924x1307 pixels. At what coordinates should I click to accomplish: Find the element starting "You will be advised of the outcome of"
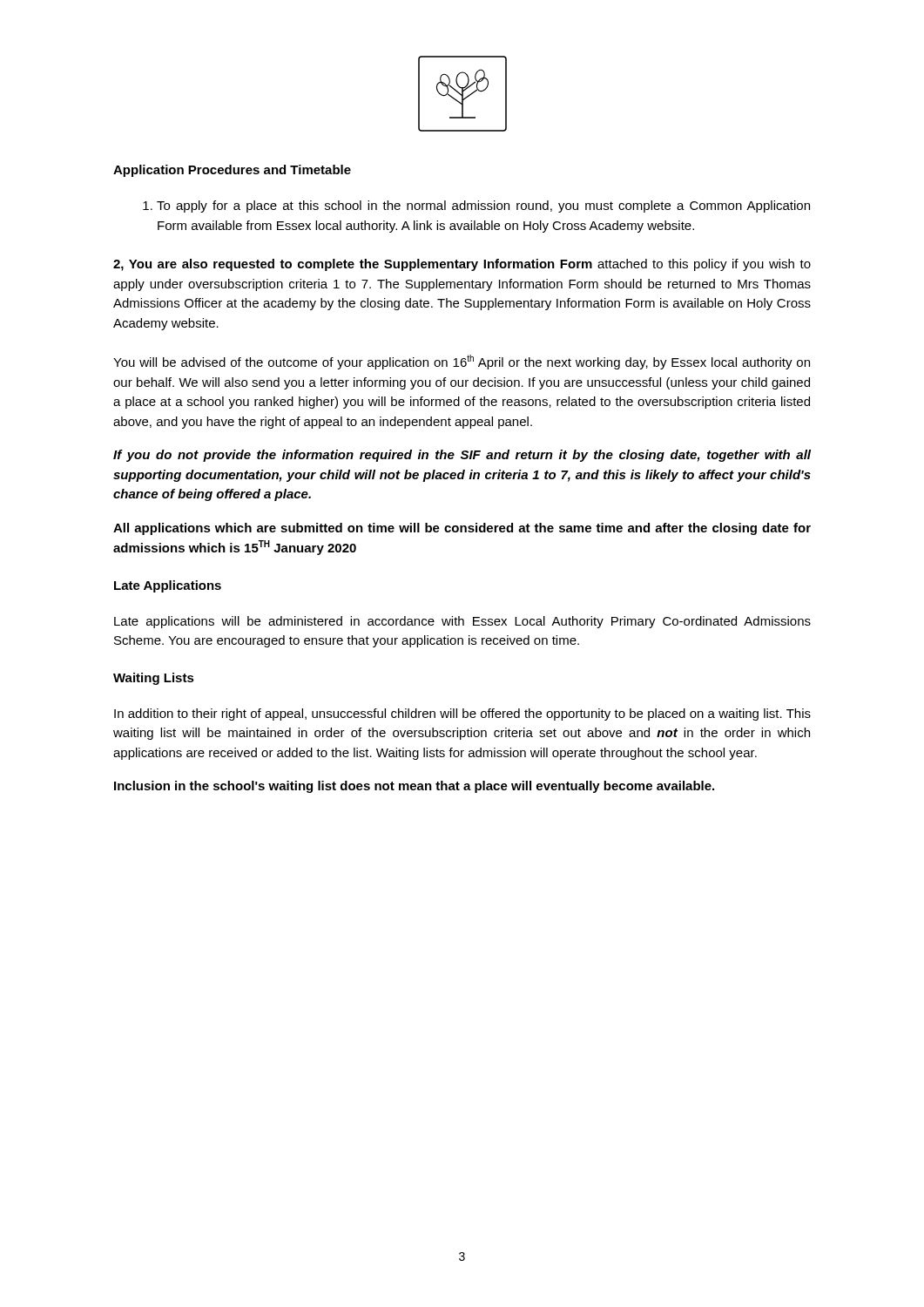(x=462, y=391)
